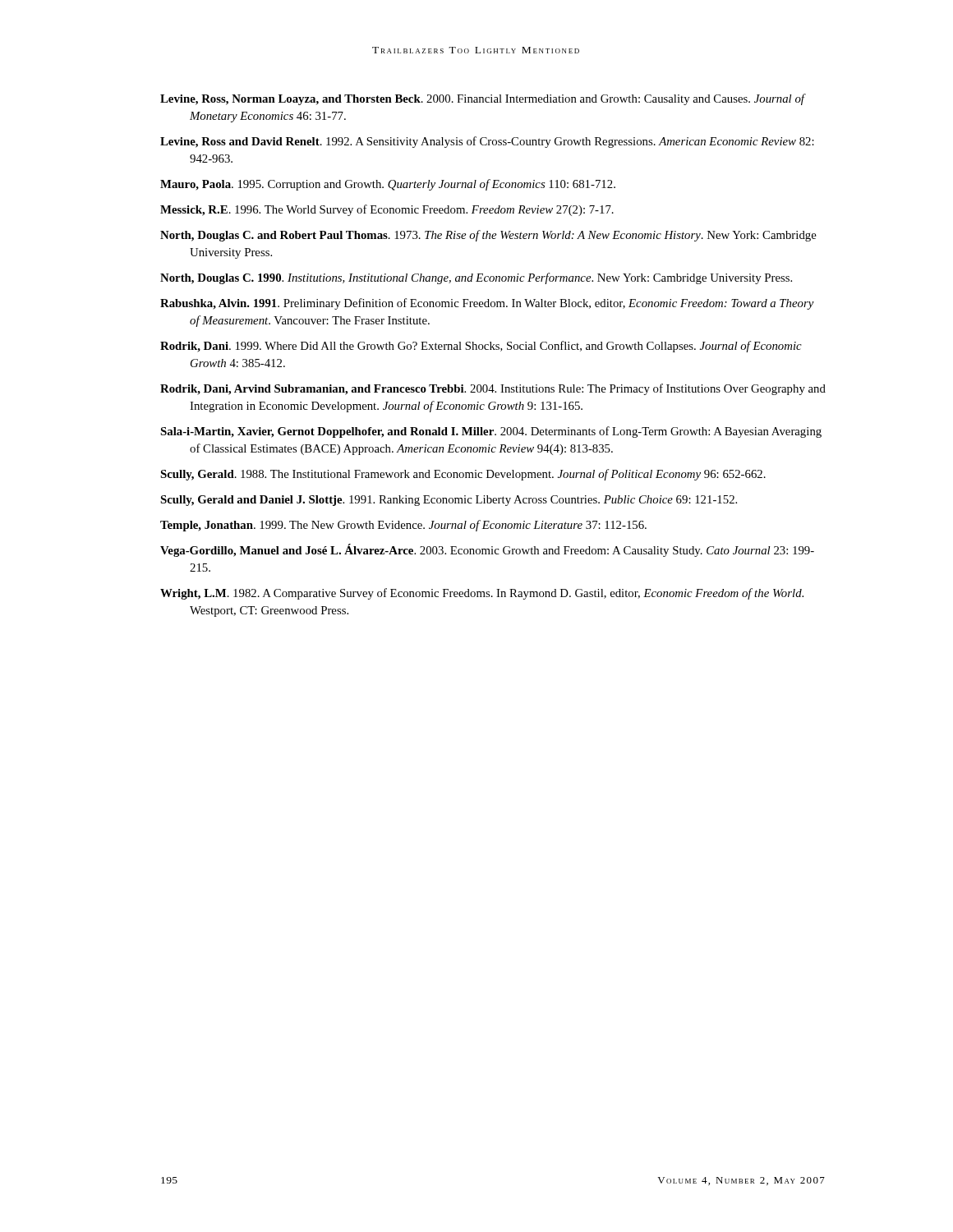
Task: Click on the text block starting "Messick, R.E. 1996."
Action: 387,209
